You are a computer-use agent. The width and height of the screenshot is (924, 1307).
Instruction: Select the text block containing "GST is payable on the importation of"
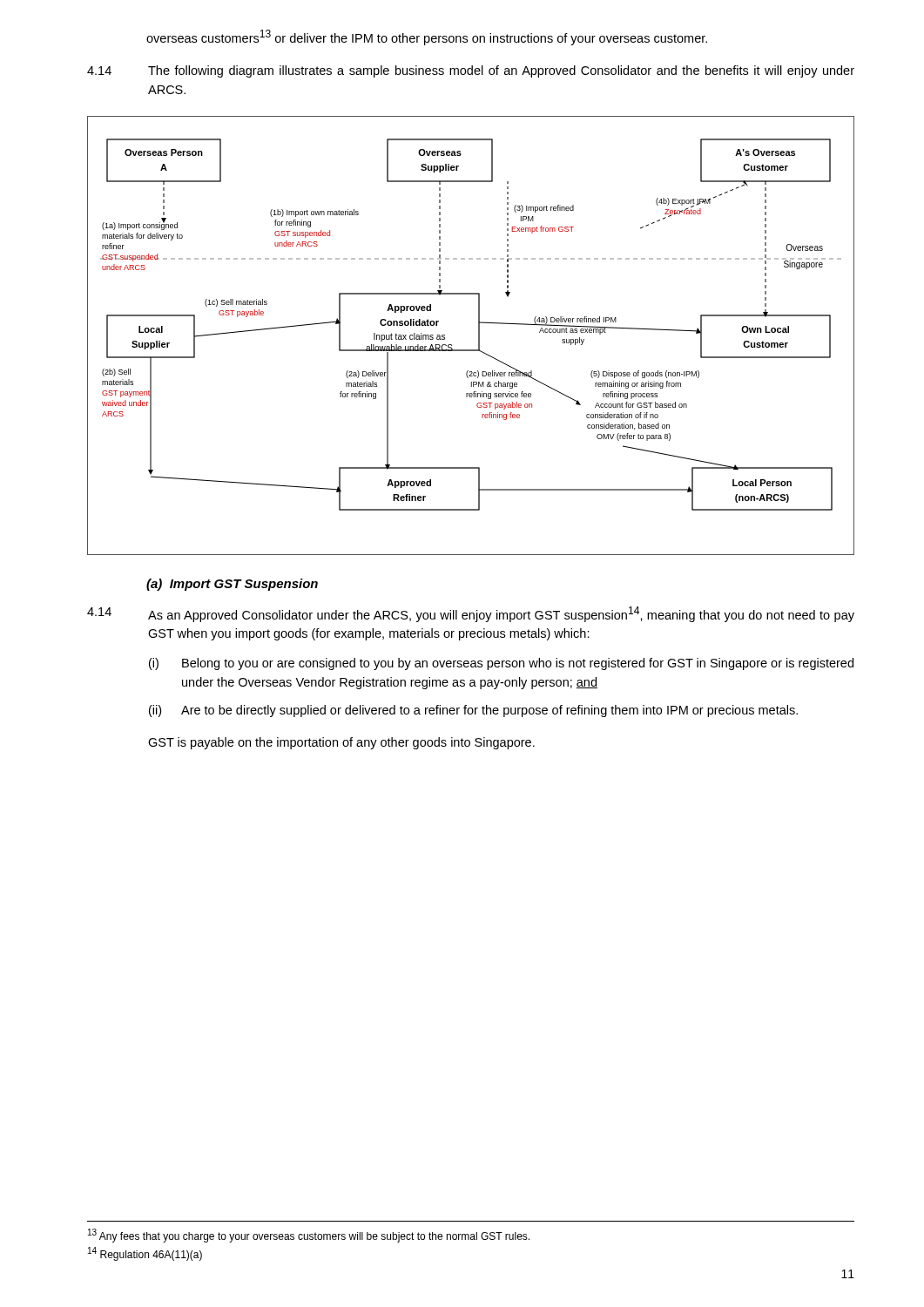[x=342, y=743]
